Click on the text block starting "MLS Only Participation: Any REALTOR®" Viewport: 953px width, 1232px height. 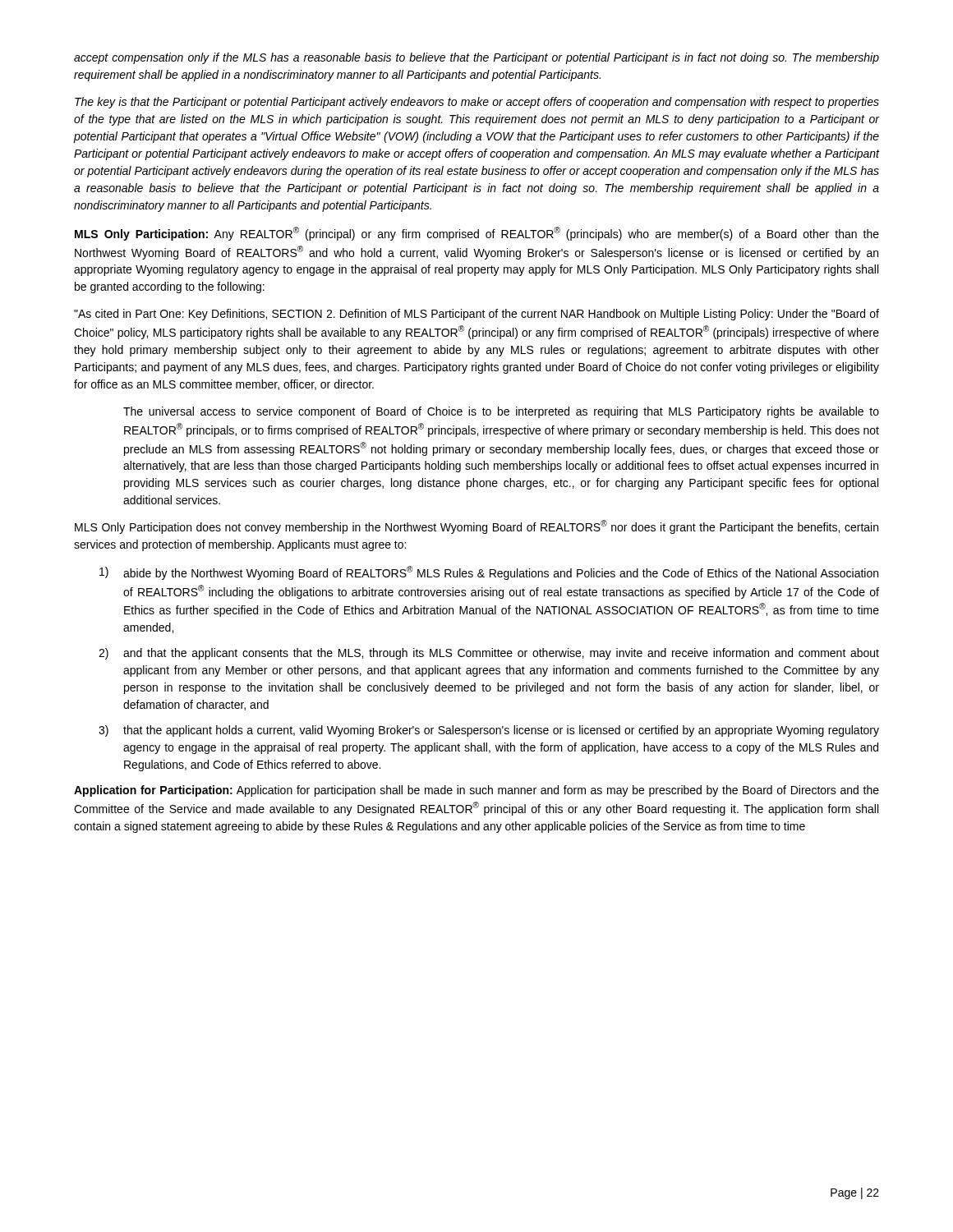[x=476, y=260]
